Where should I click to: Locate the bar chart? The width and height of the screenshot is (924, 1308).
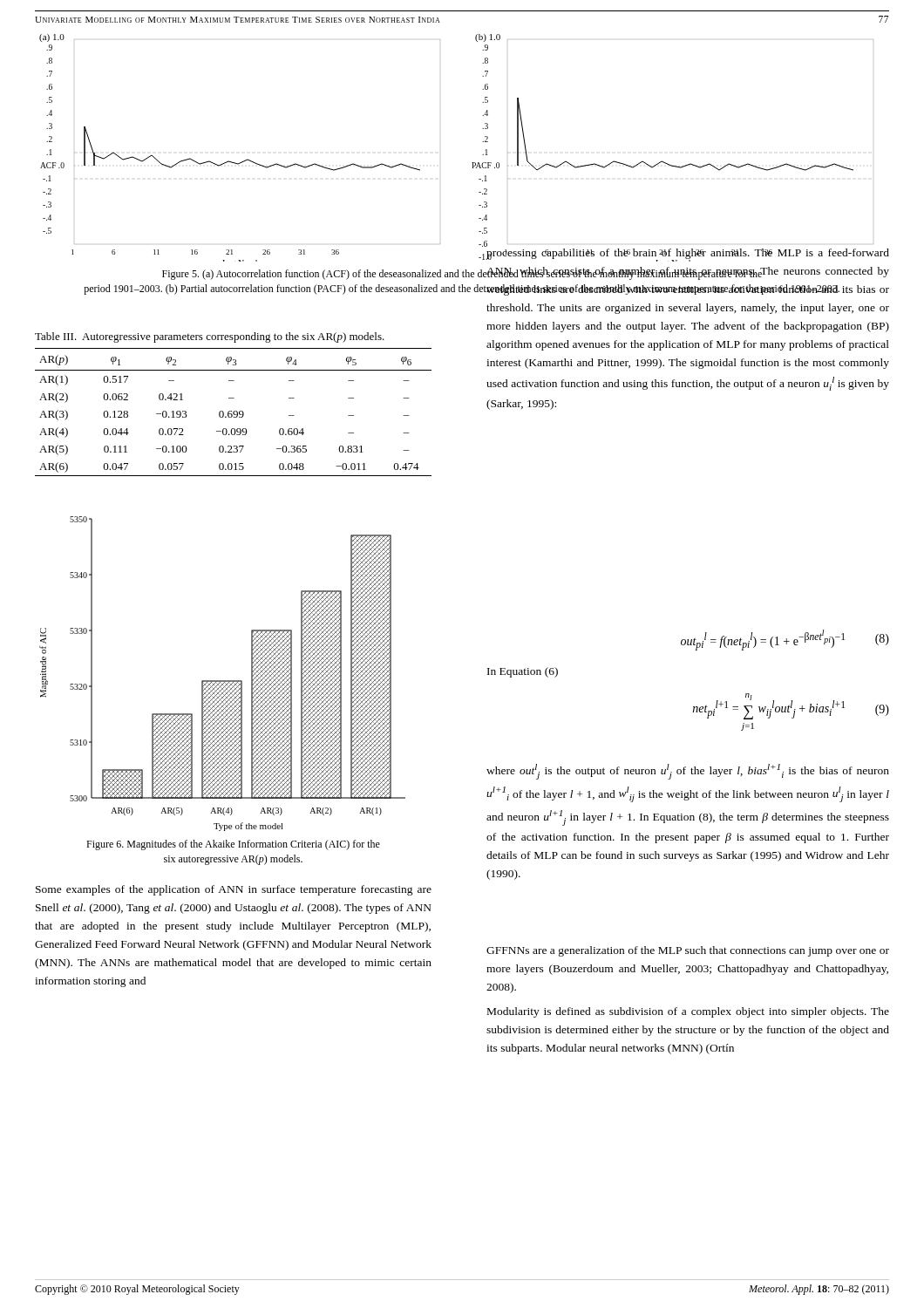[233, 667]
